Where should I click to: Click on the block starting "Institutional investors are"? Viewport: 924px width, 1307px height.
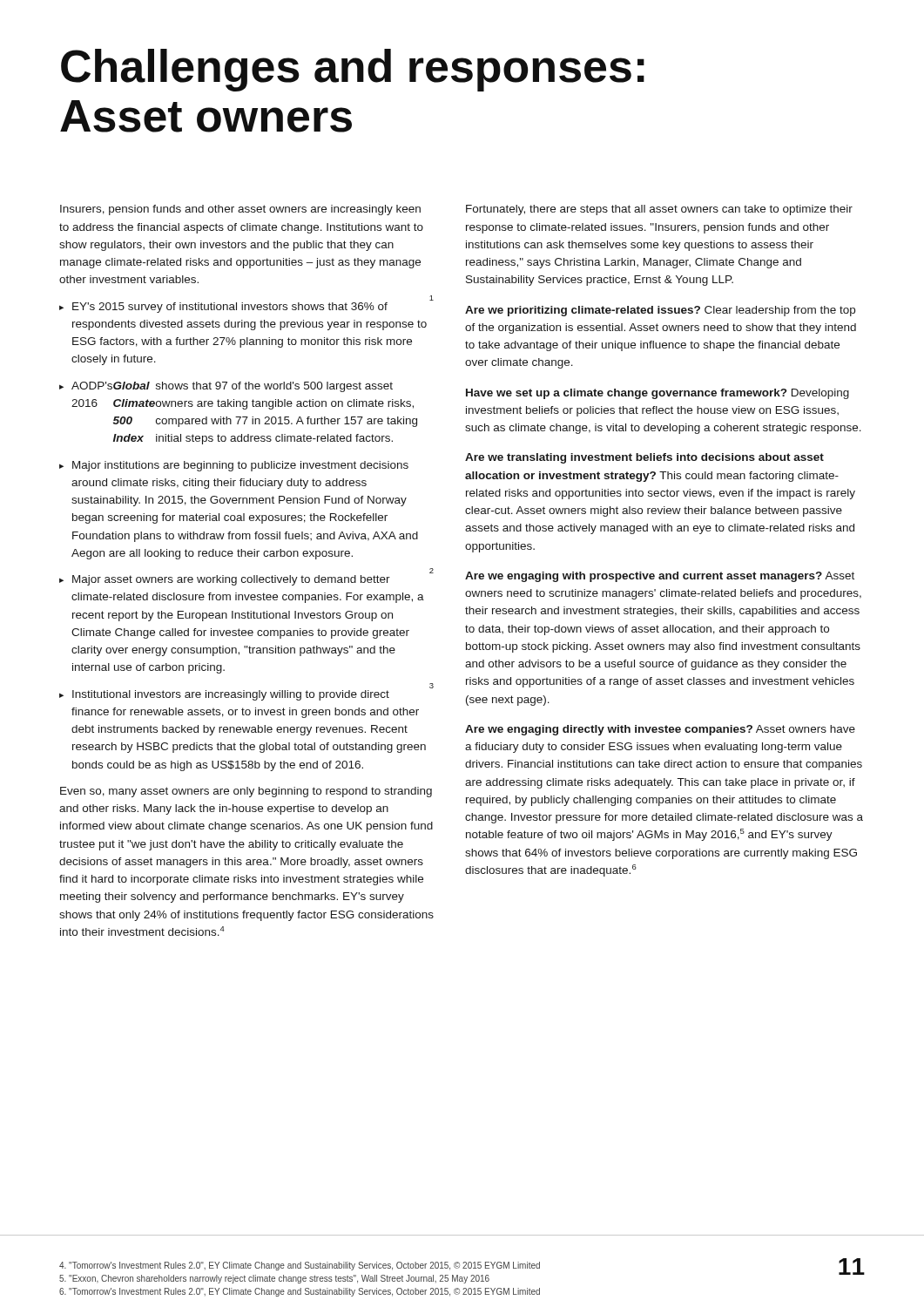(253, 728)
